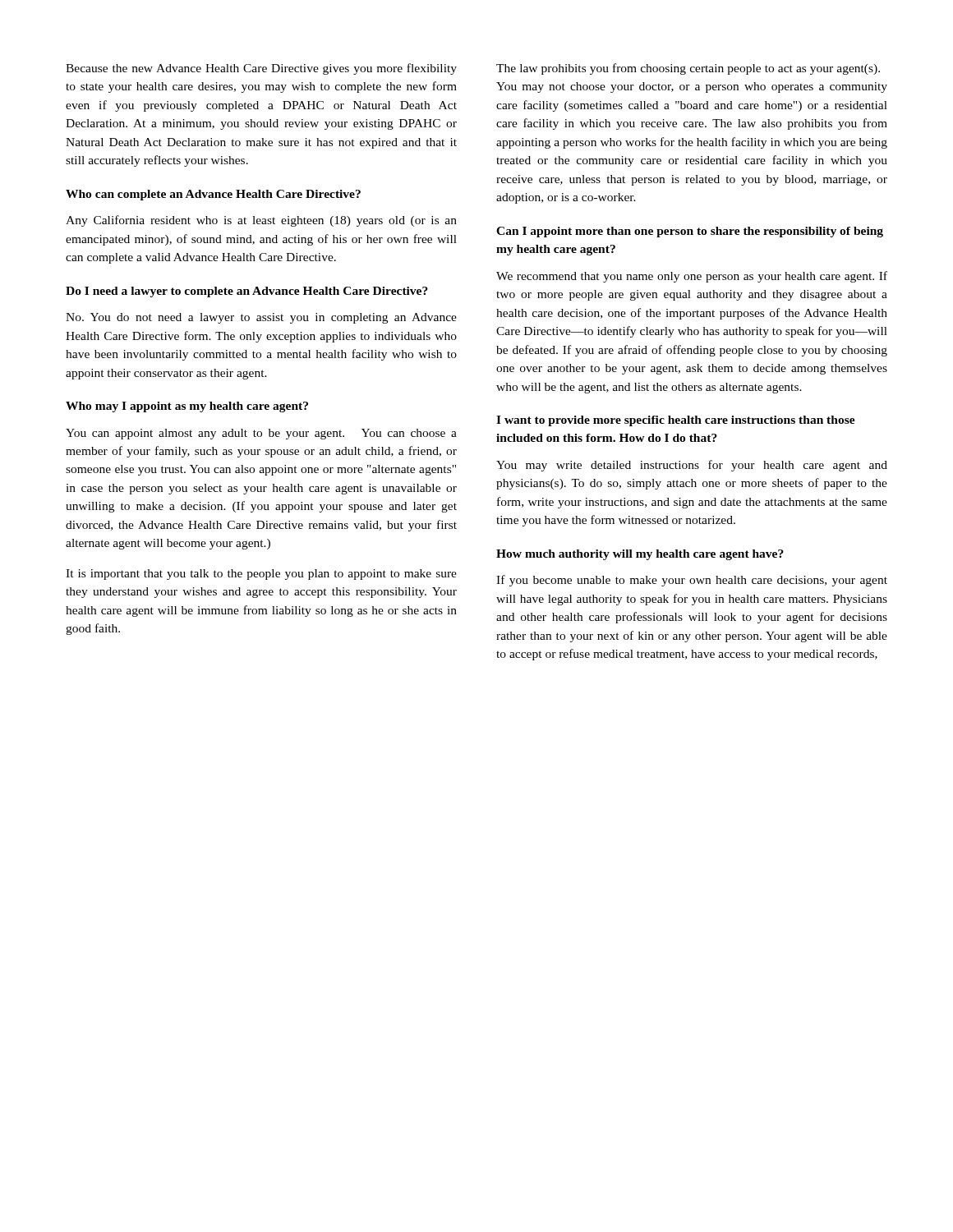Find the text starting "We recommend that you name only one person"
Viewport: 953px width, 1232px height.
click(692, 331)
